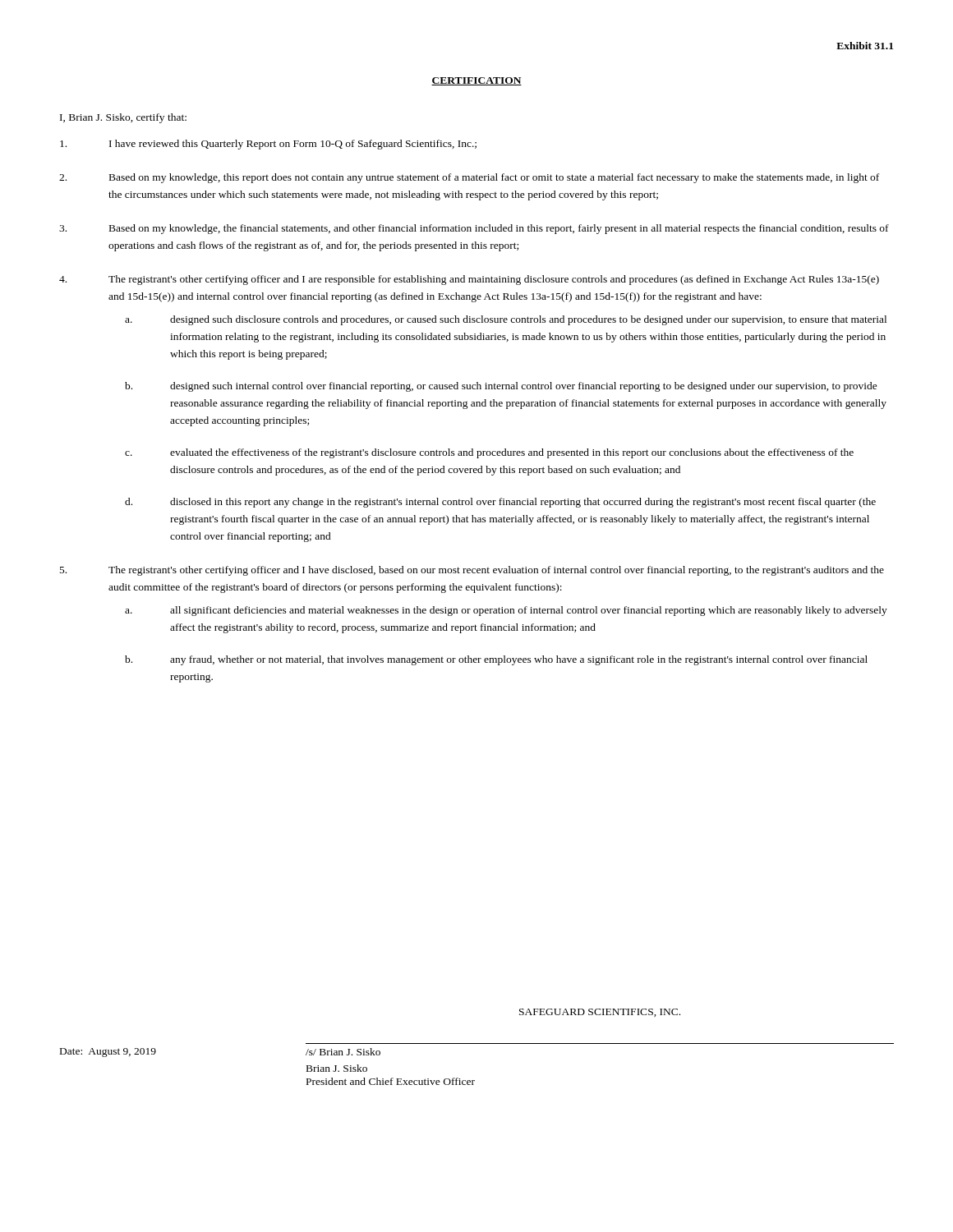953x1232 pixels.
Task: Navigate to the text block starting "b. any fraud,"
Action: point(509,669)
